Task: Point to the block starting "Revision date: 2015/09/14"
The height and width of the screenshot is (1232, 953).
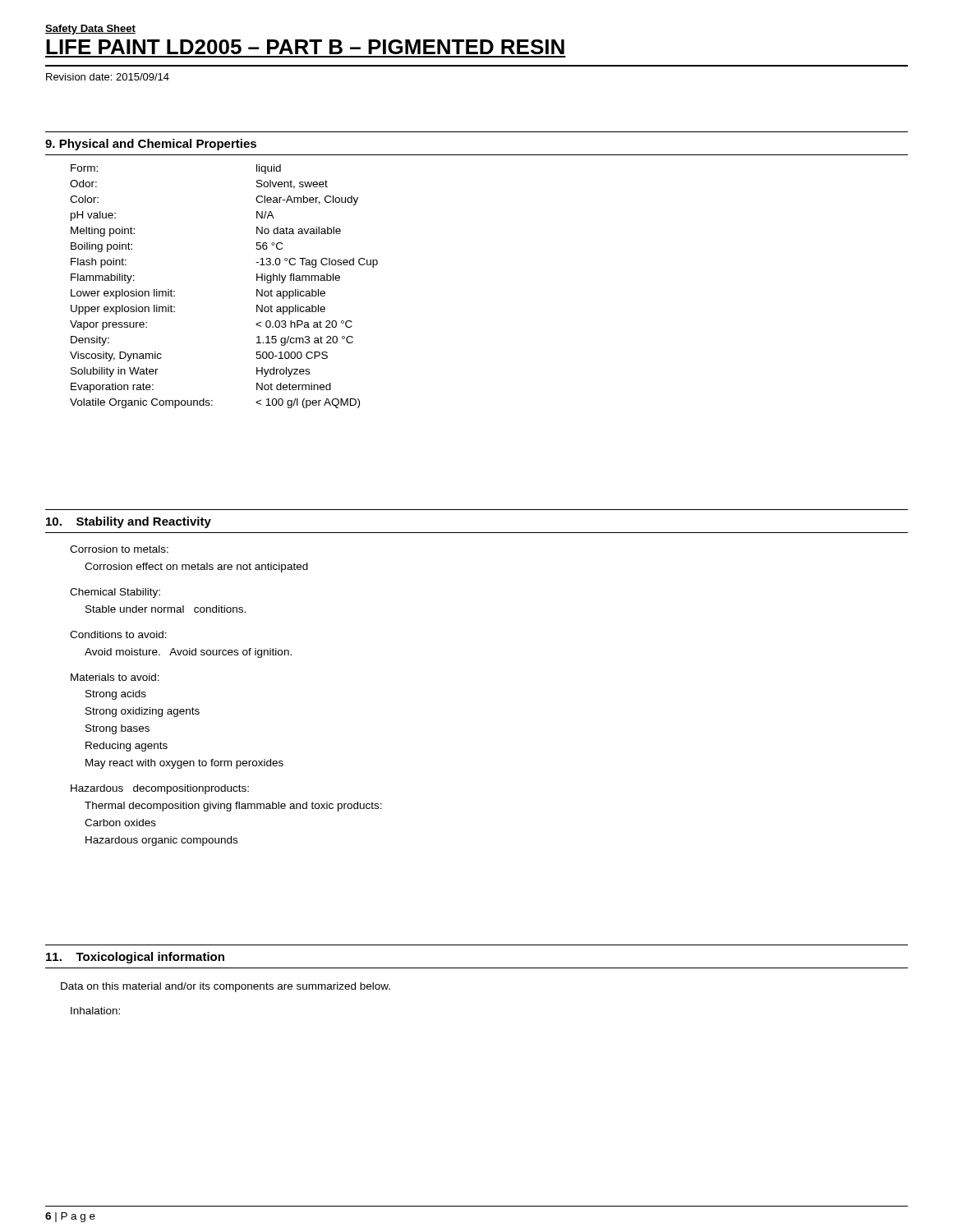Action: coord(107,77)
